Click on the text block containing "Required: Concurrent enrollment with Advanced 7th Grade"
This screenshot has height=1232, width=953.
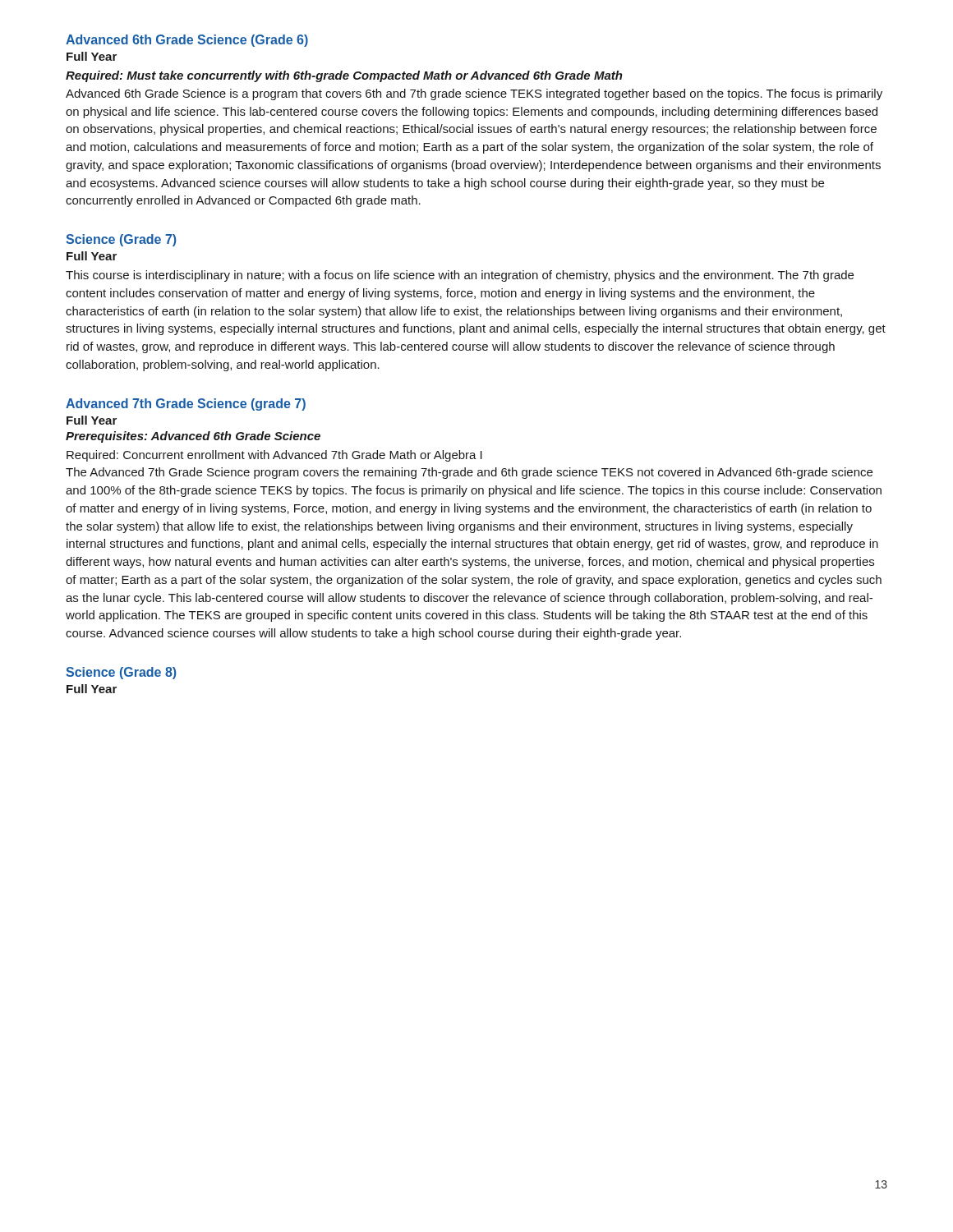coord(474,543)
